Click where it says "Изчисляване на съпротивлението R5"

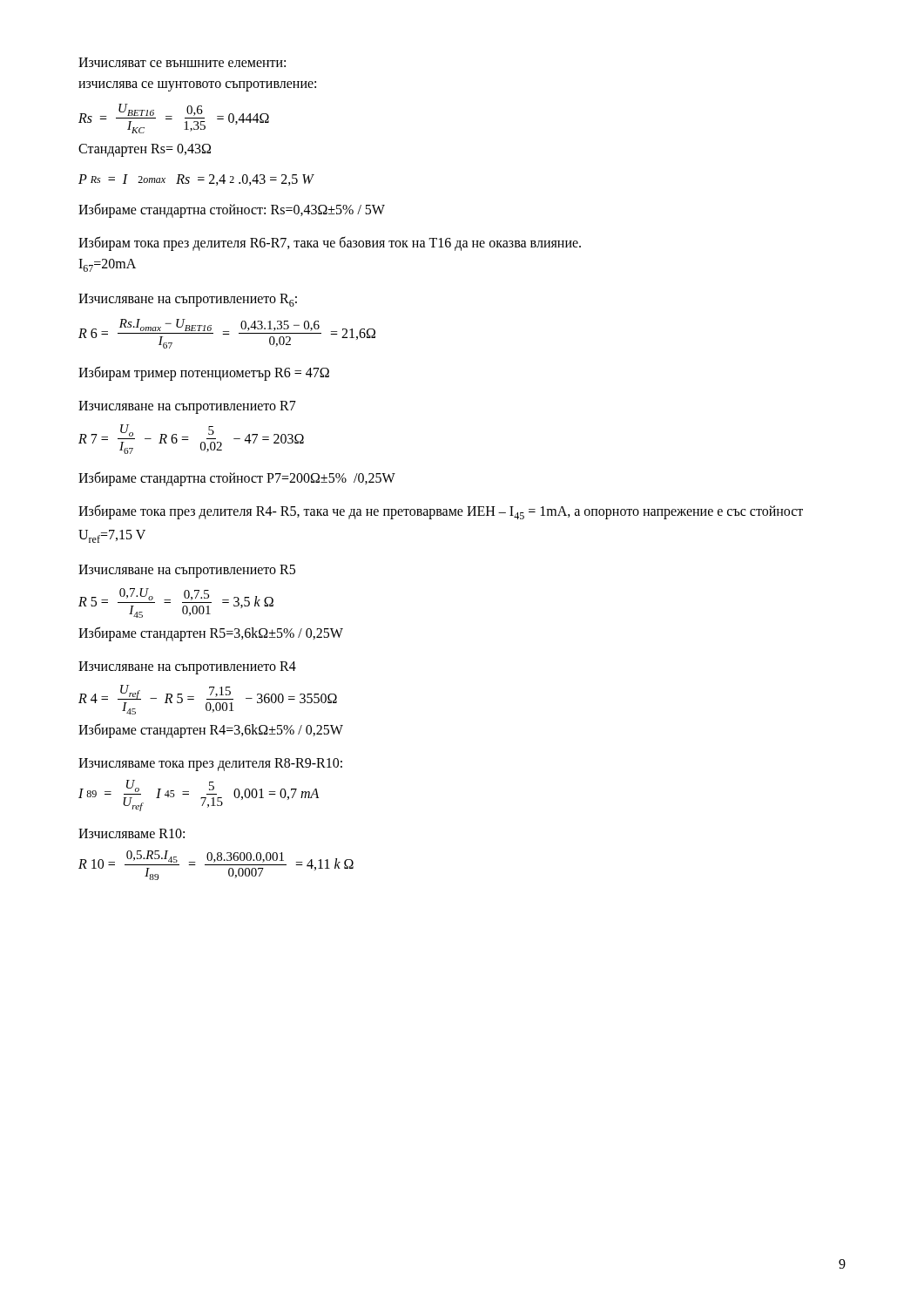coord(187,569)
